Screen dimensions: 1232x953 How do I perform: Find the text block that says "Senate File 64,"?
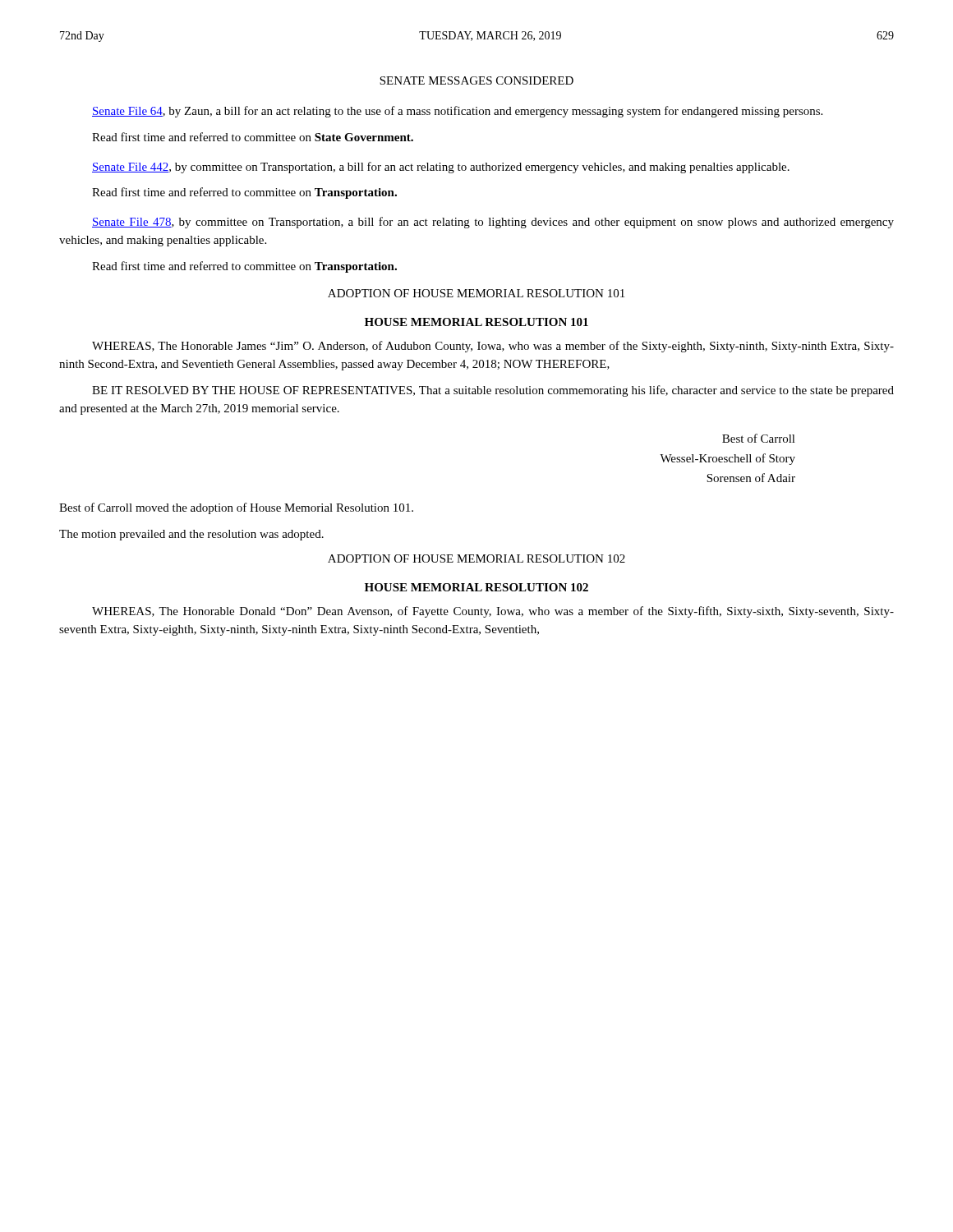pos(476,112)
